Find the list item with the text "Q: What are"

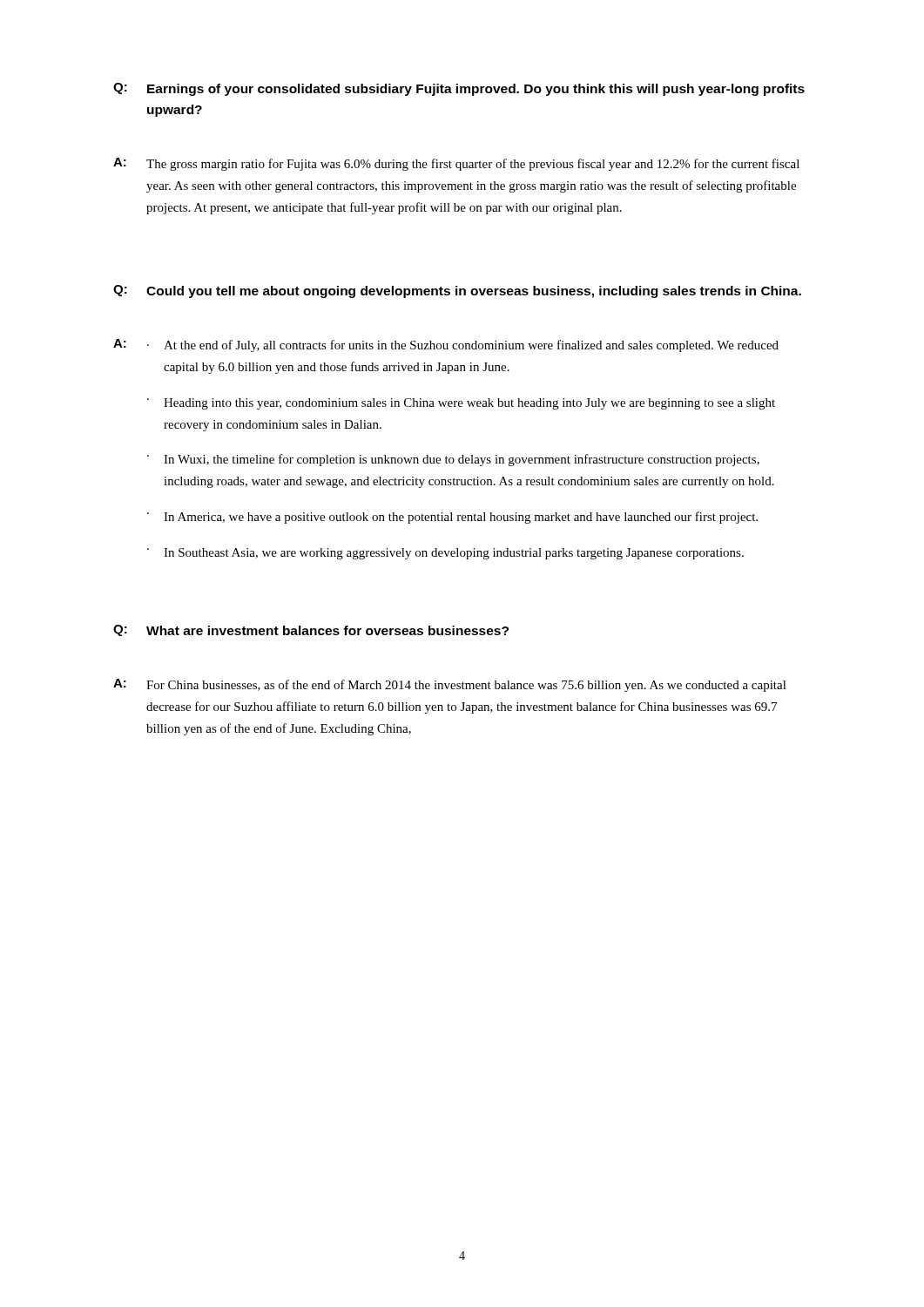click(462, 631)
